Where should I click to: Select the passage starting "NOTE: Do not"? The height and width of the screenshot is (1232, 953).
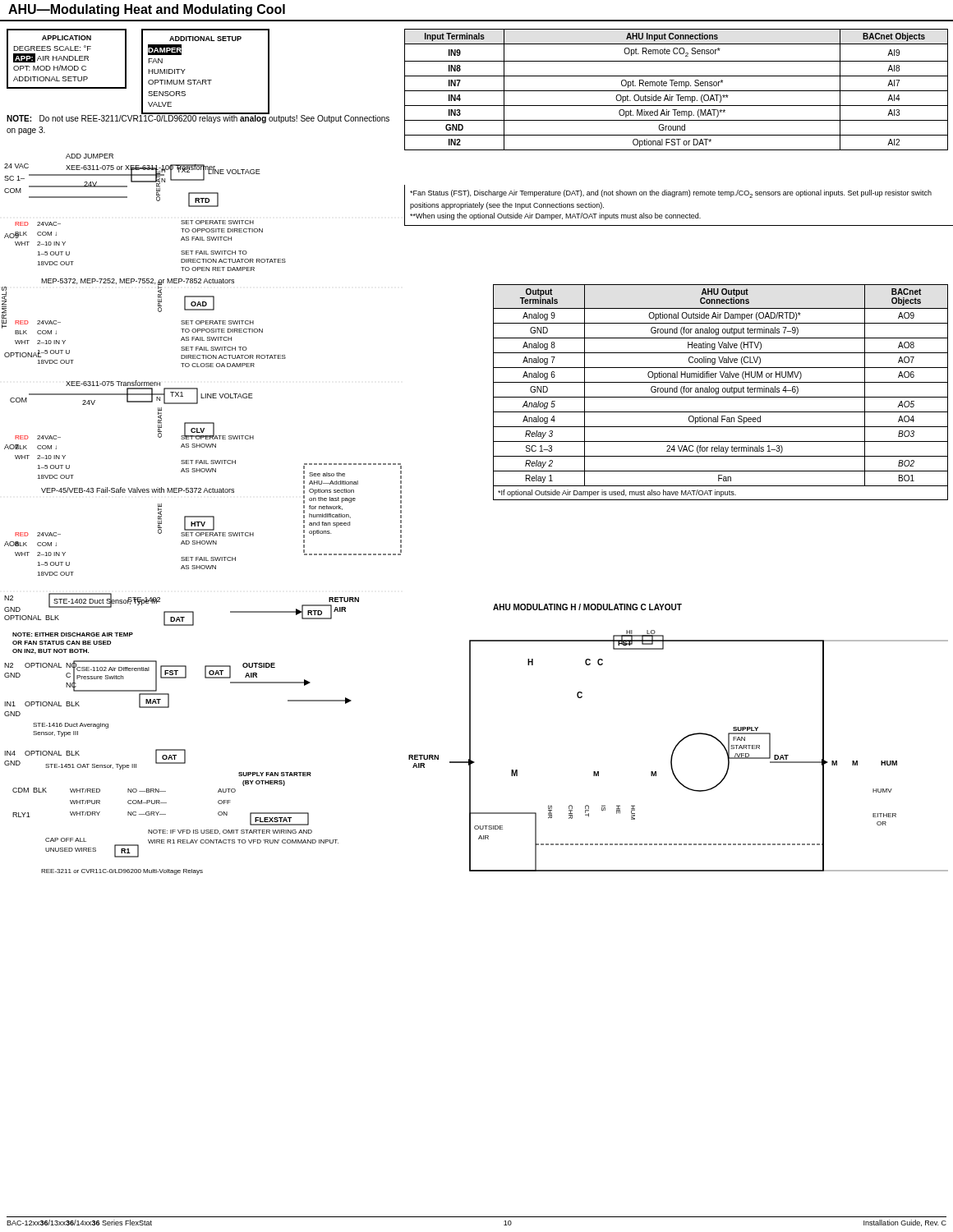pos(198,124)
